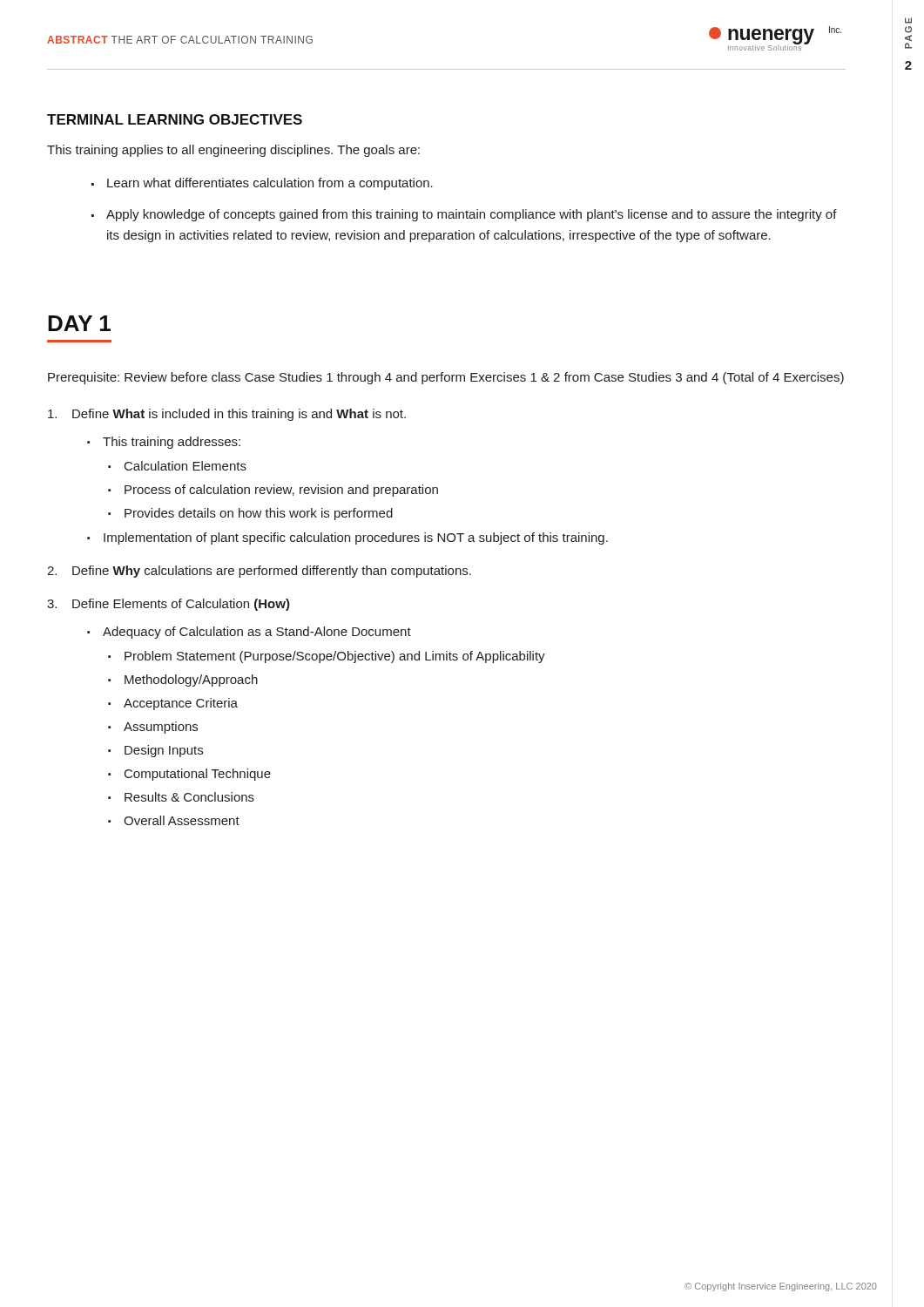Click on the list item that says "▪ Adequacy of Calculation as"
Viewport: 924px width, 1307px height.
point(249,632)
